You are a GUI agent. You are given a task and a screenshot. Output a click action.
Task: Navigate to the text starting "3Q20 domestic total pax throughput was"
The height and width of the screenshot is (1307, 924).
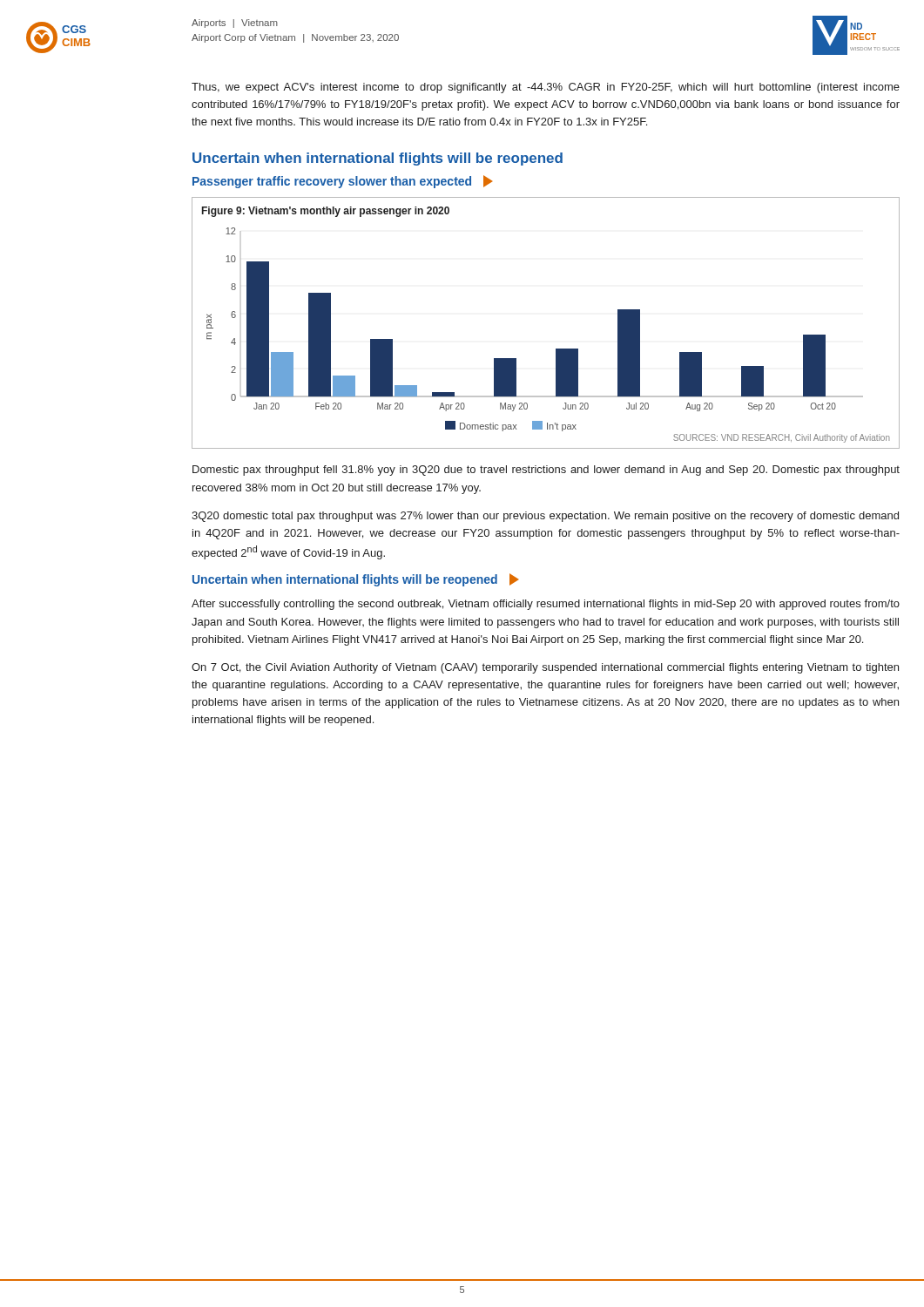(x=546, y=534)
